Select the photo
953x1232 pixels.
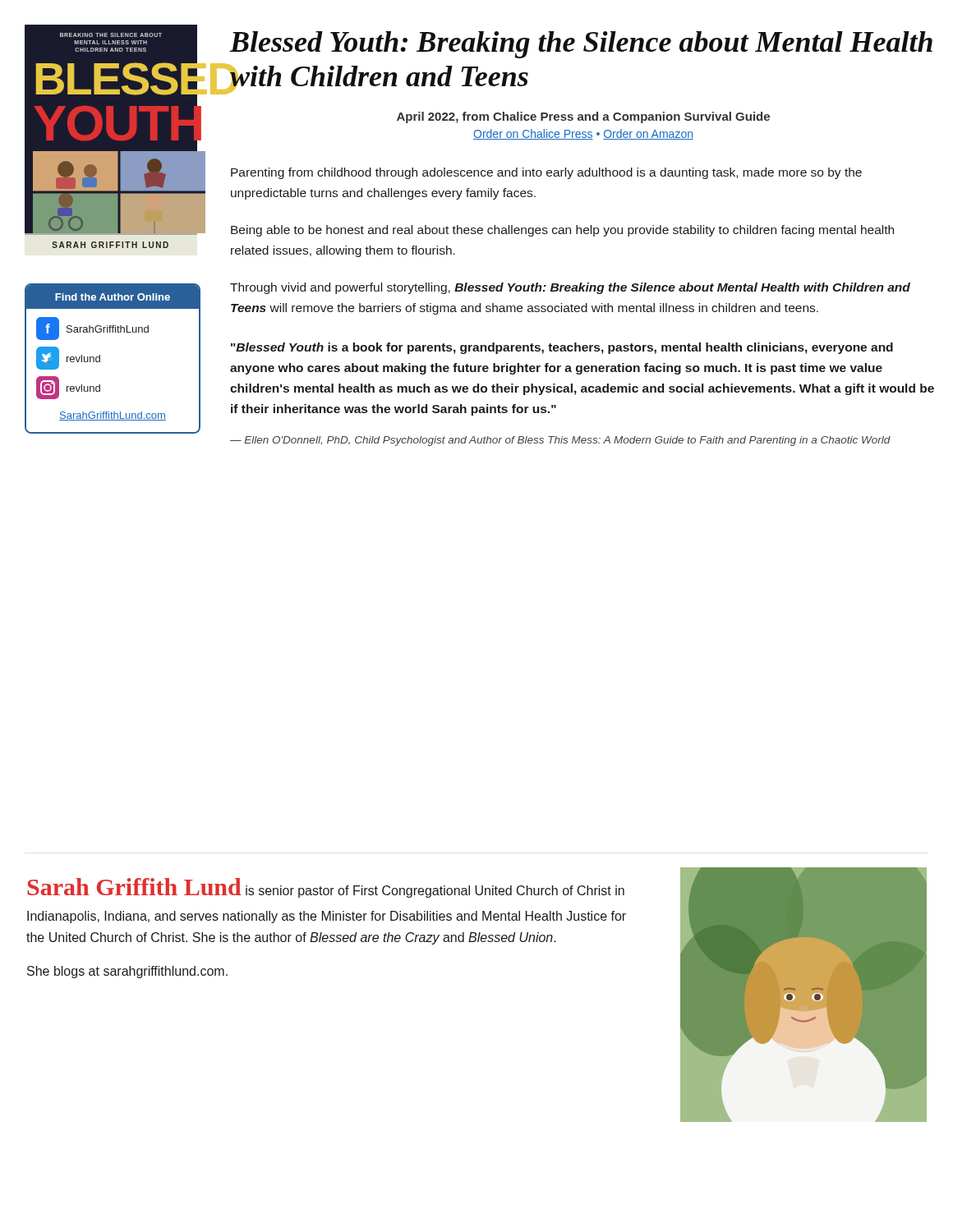(803, 996)
